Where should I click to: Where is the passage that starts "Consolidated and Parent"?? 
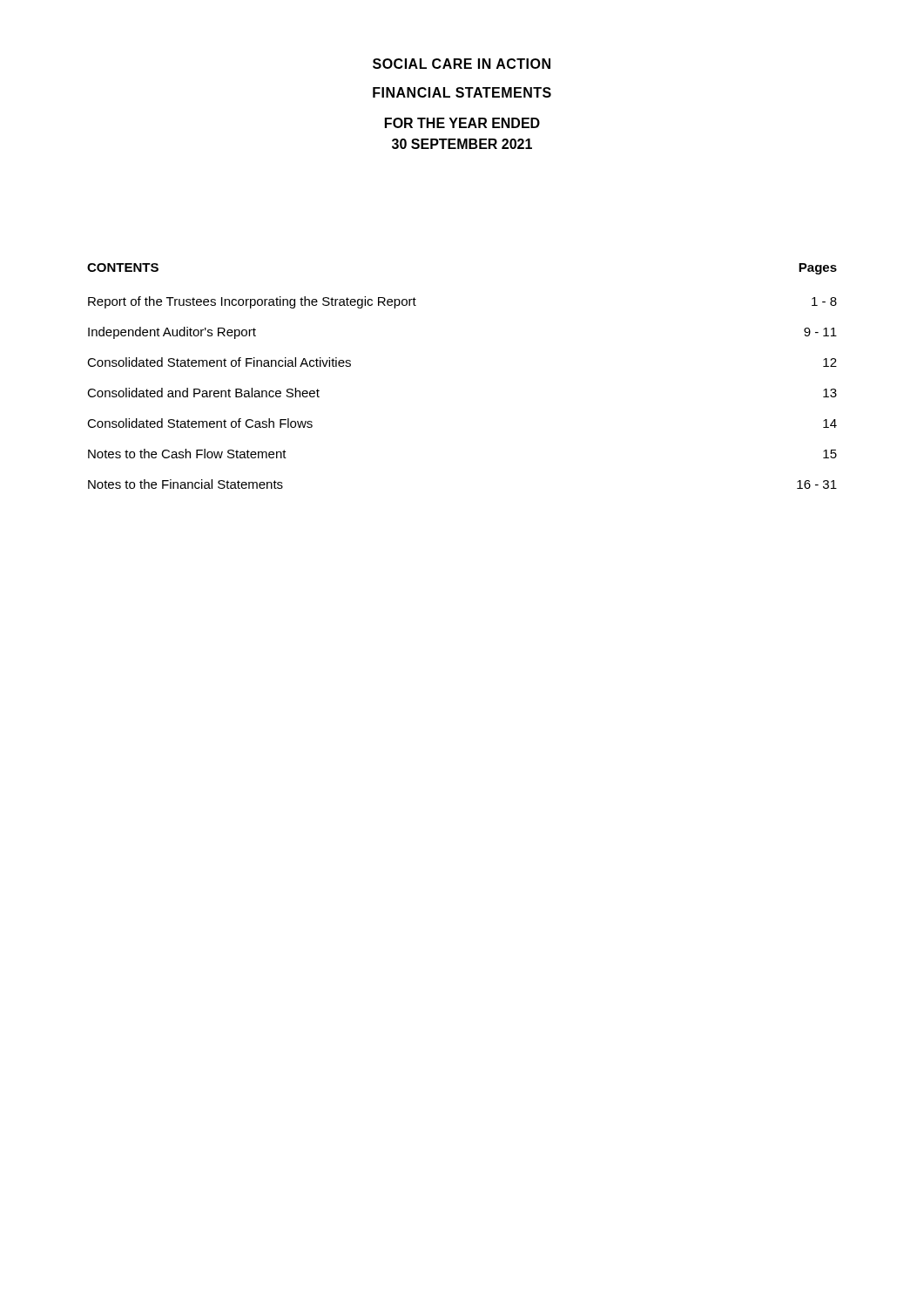(207, 393)
